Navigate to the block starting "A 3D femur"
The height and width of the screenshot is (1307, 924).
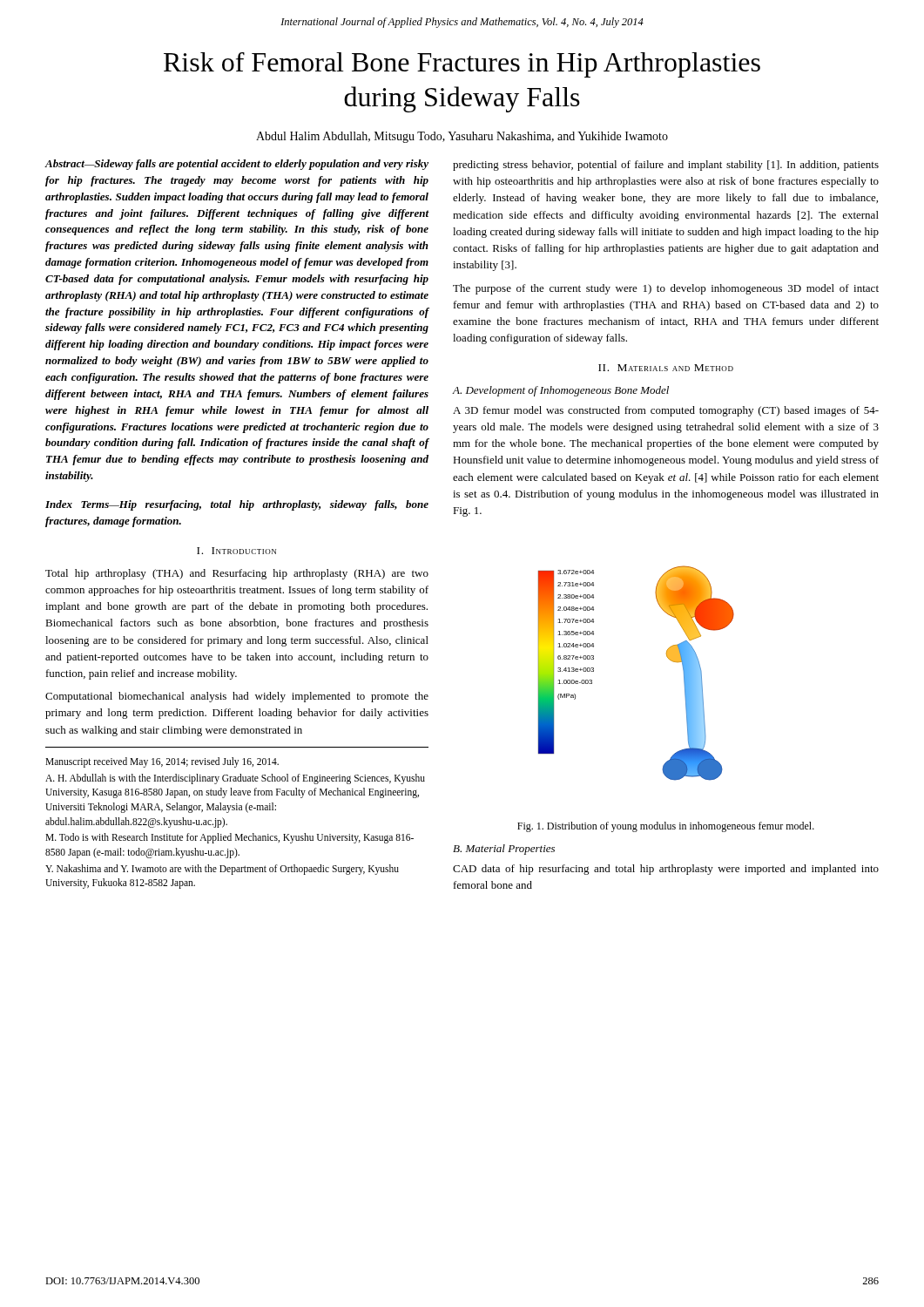pyautogui.click(x=666, y=460)
